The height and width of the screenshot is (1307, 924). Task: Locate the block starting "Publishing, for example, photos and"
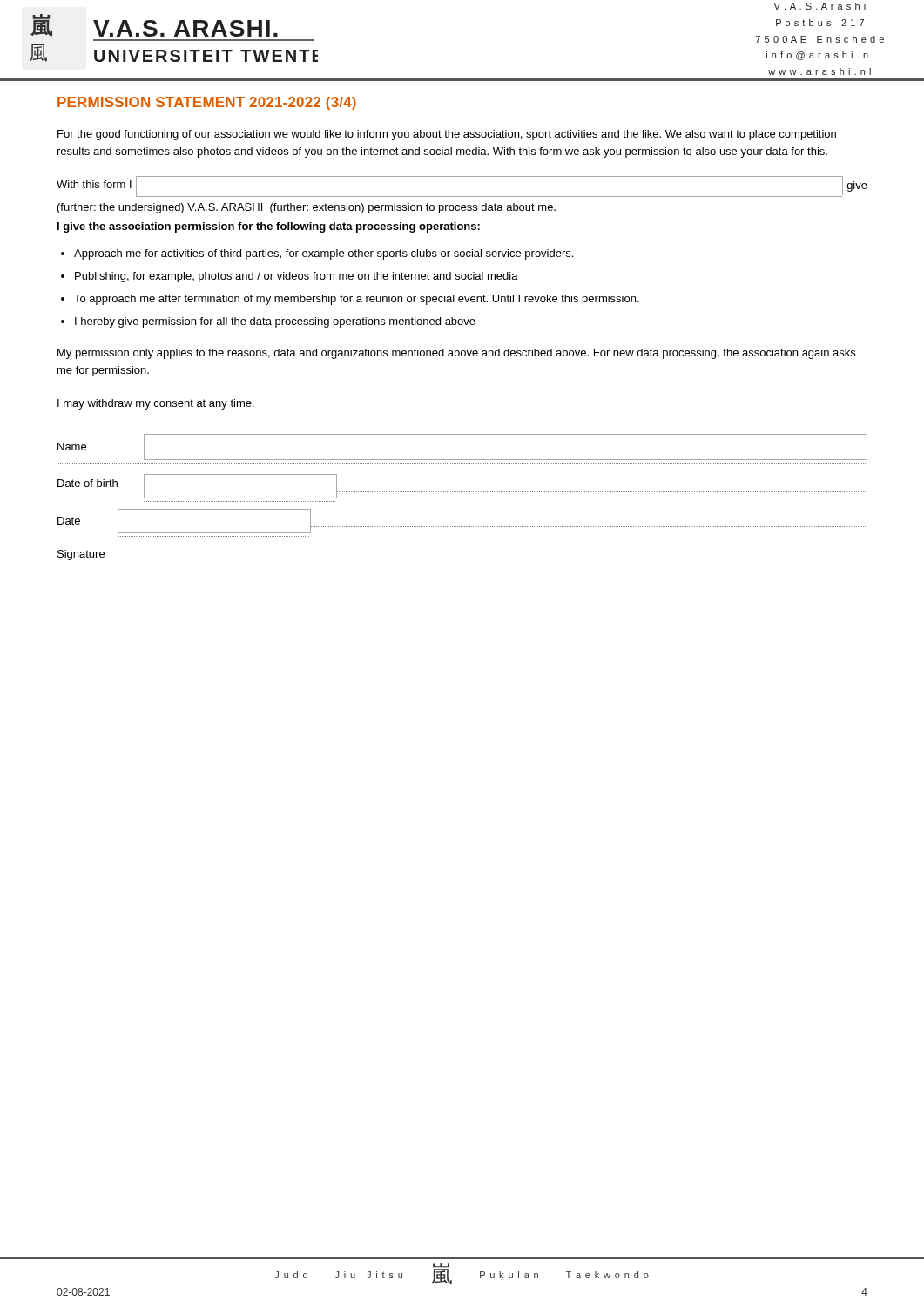[x=296, y=276]
